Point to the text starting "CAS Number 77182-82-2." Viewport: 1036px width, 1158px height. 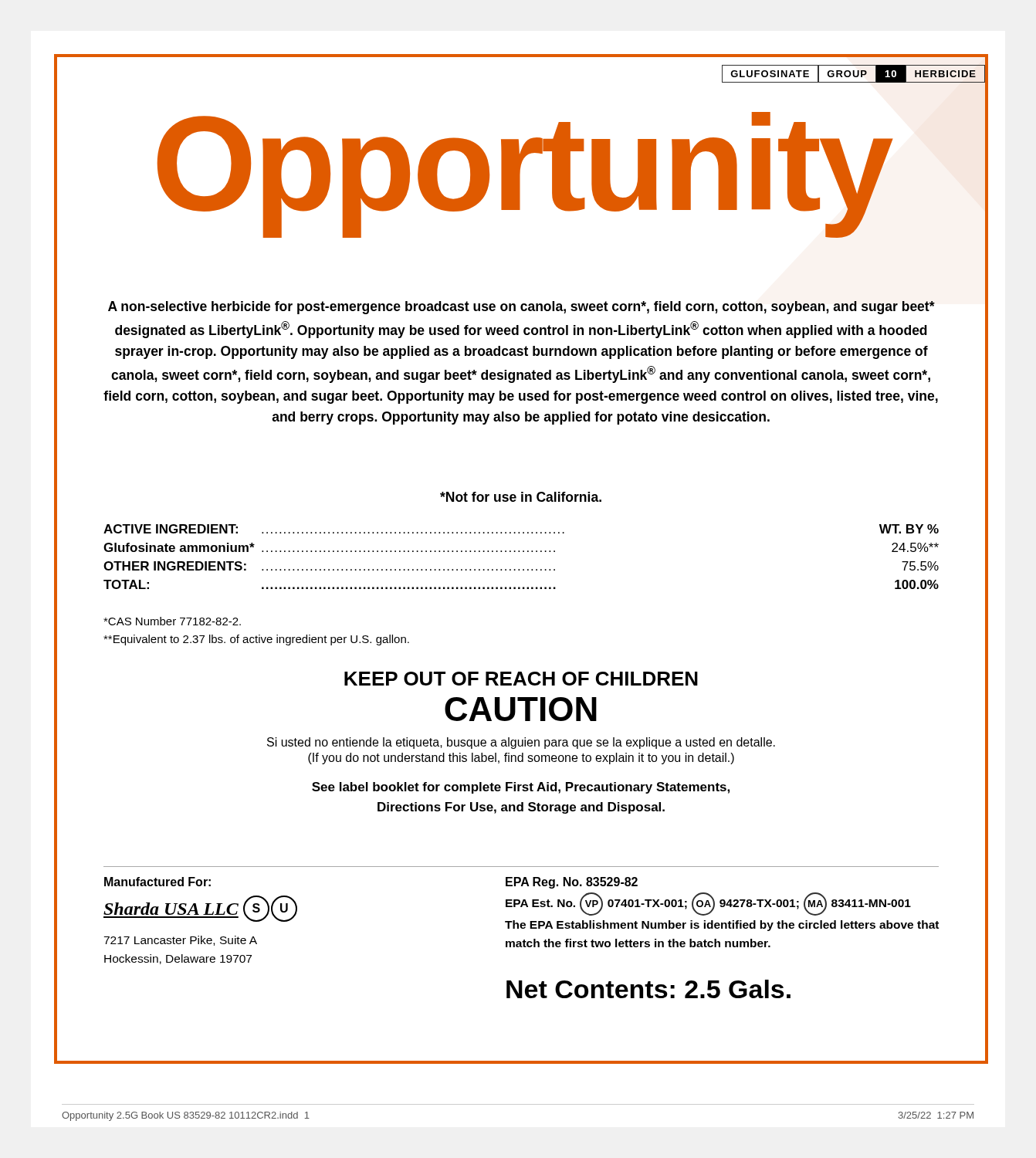coord(173,621)
